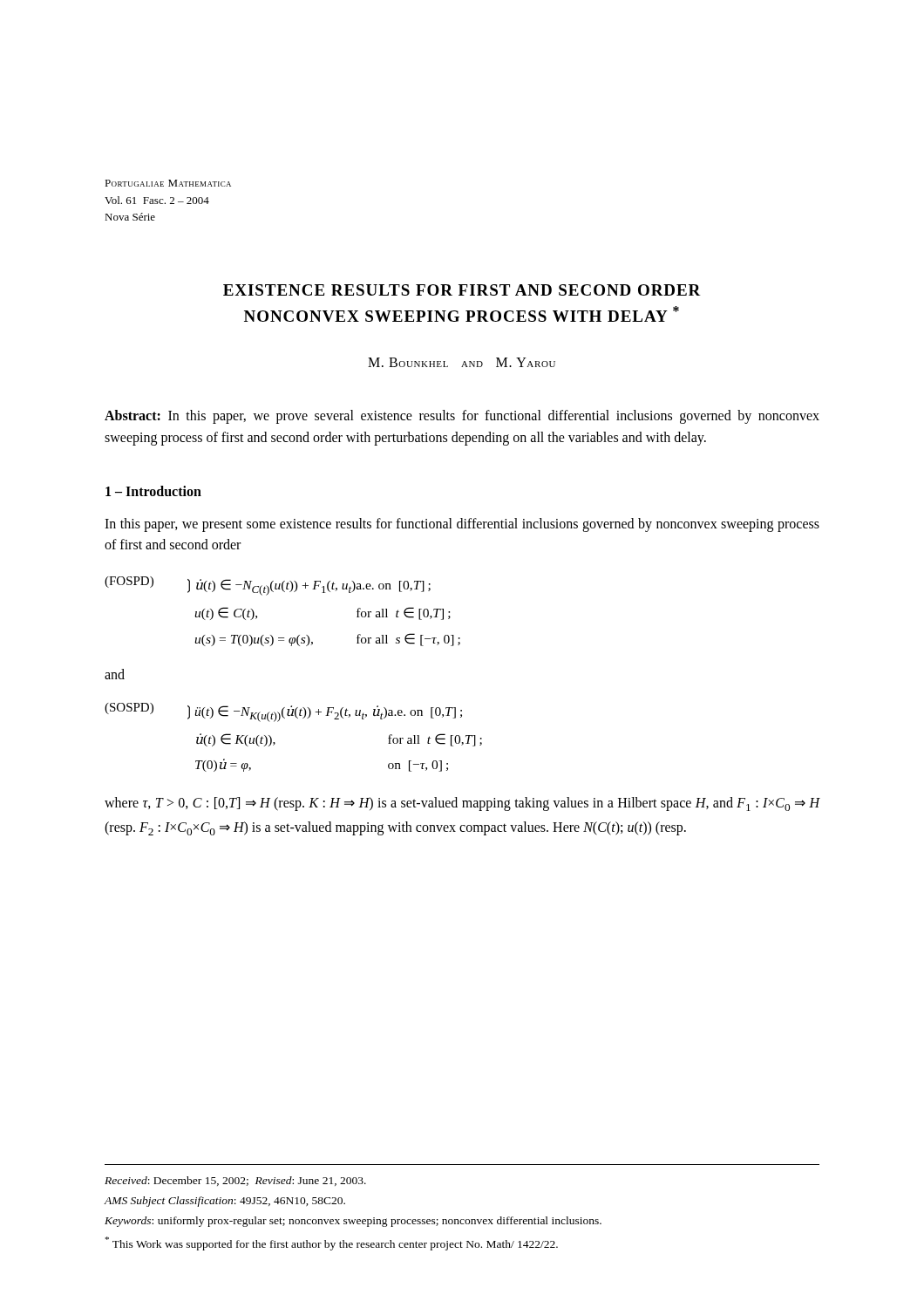Point to the text starting "Received: December 15, 2002; Revised: June 21, 2003."

click(x=462, y=1212)
